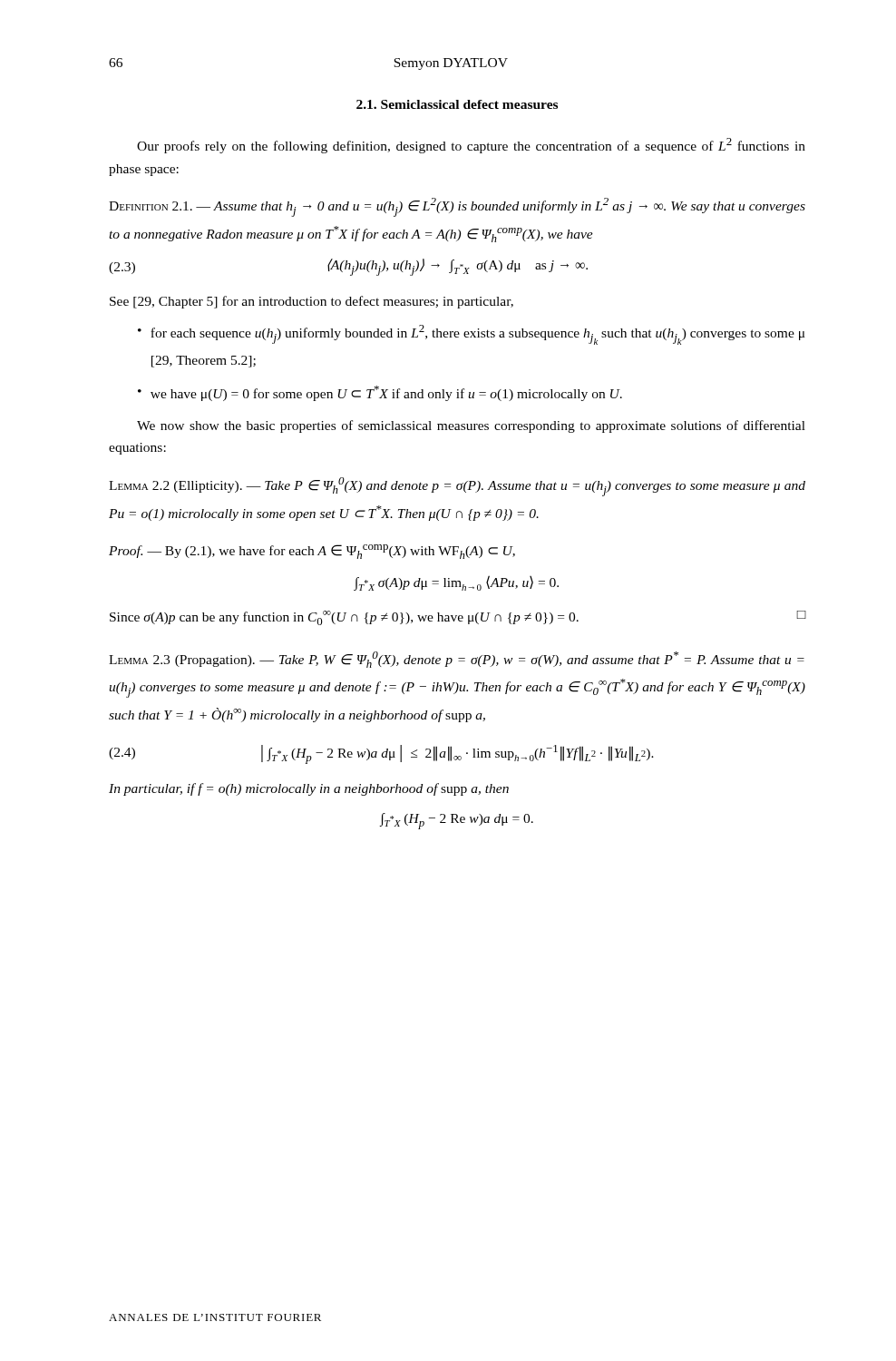Click on the text block with the text "Proof. — By"
The image size is (896, 1361).
click(312, 551)
